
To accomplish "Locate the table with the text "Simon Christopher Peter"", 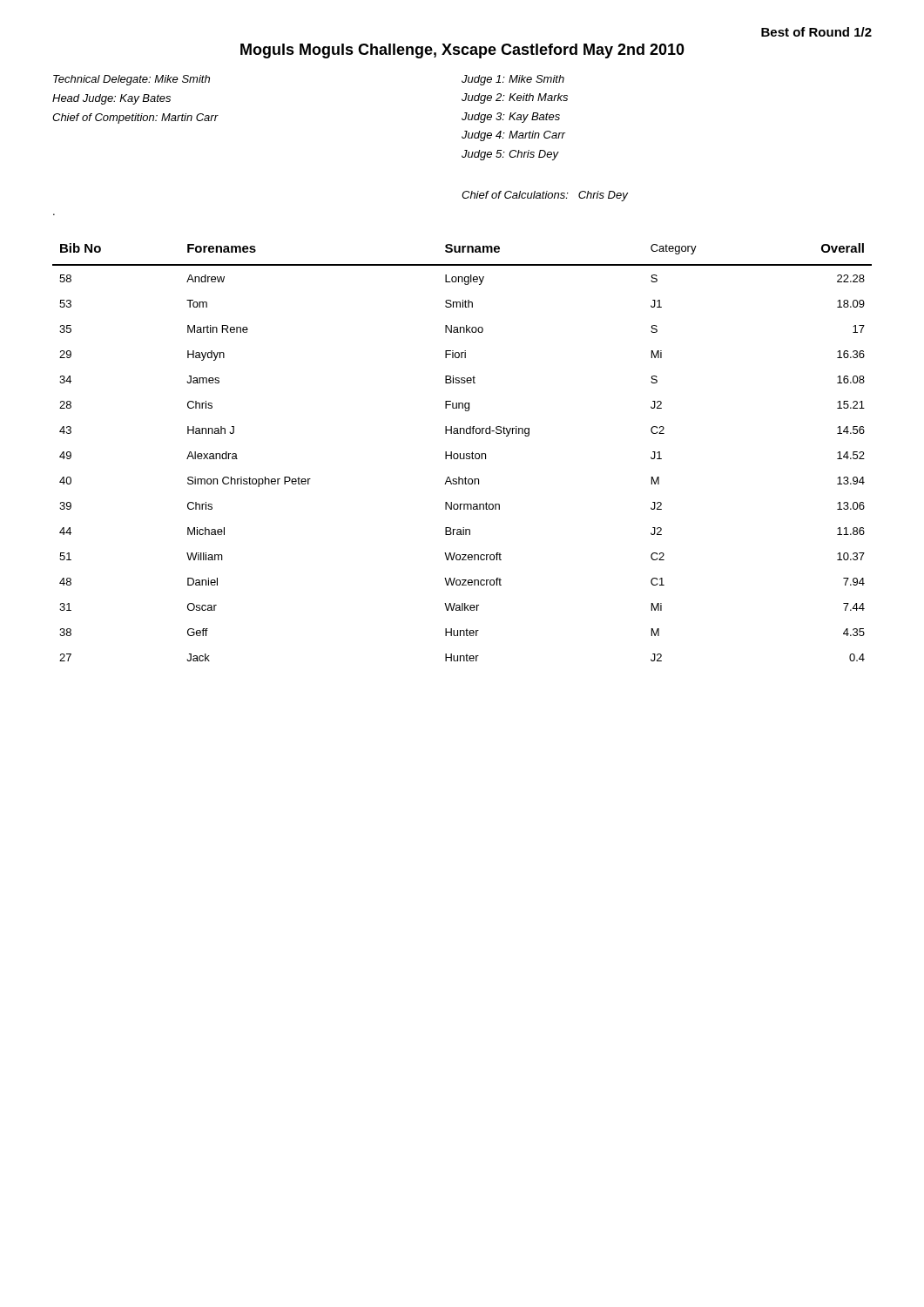I will point(462,453).
